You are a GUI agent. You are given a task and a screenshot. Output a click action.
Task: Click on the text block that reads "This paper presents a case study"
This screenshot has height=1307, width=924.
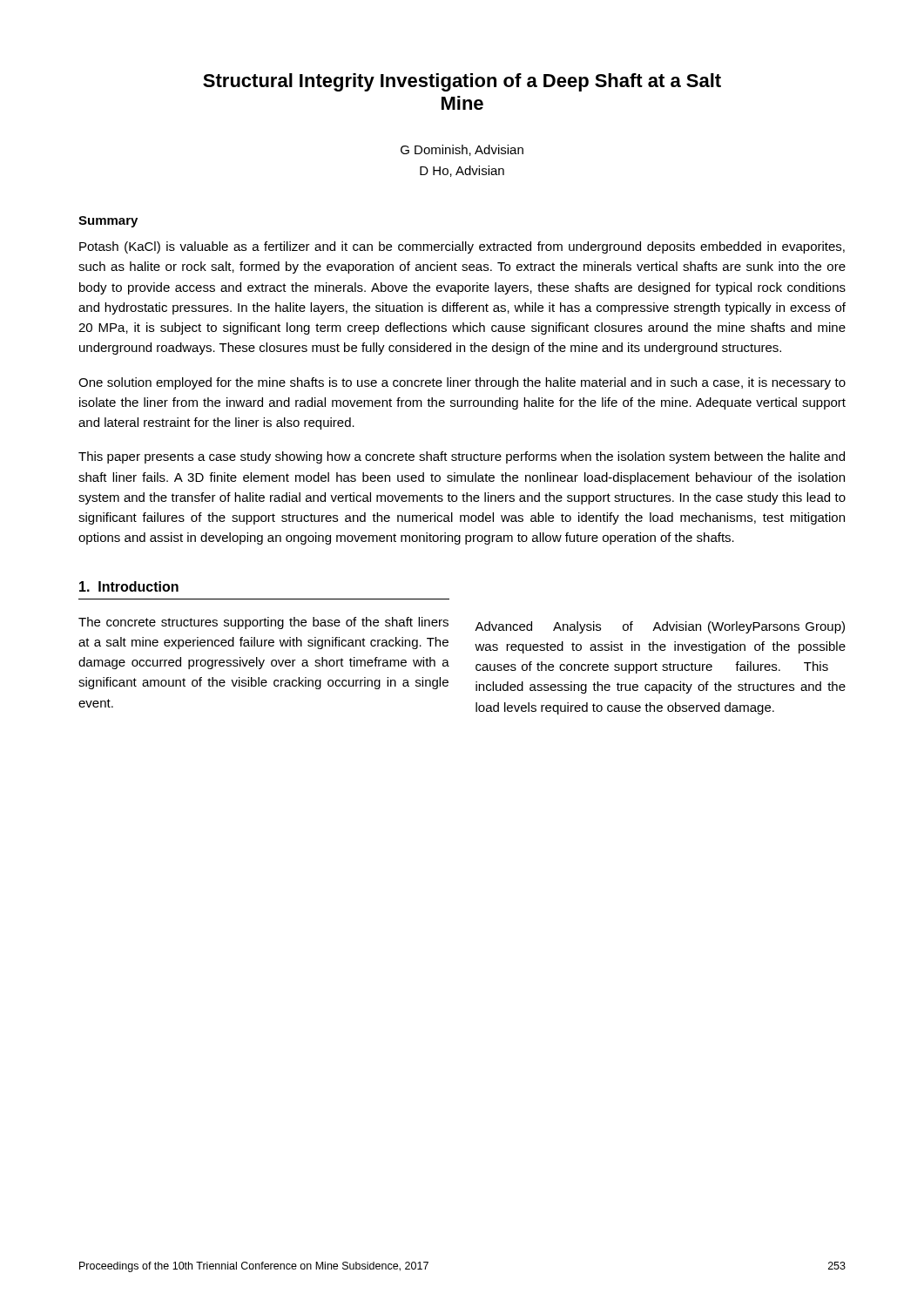462,497
